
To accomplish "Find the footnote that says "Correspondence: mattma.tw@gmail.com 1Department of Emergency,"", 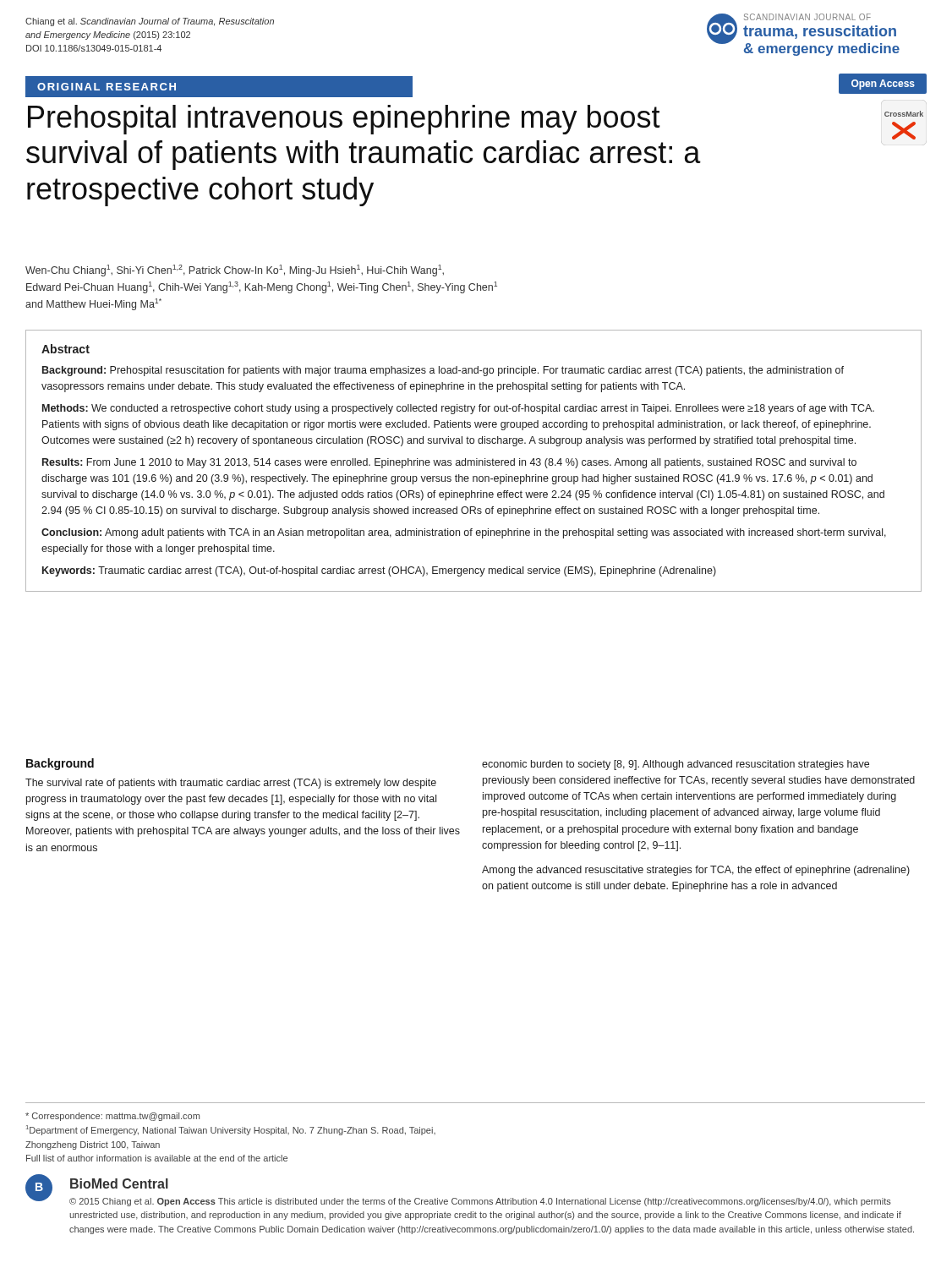I will pos(231,1137).
